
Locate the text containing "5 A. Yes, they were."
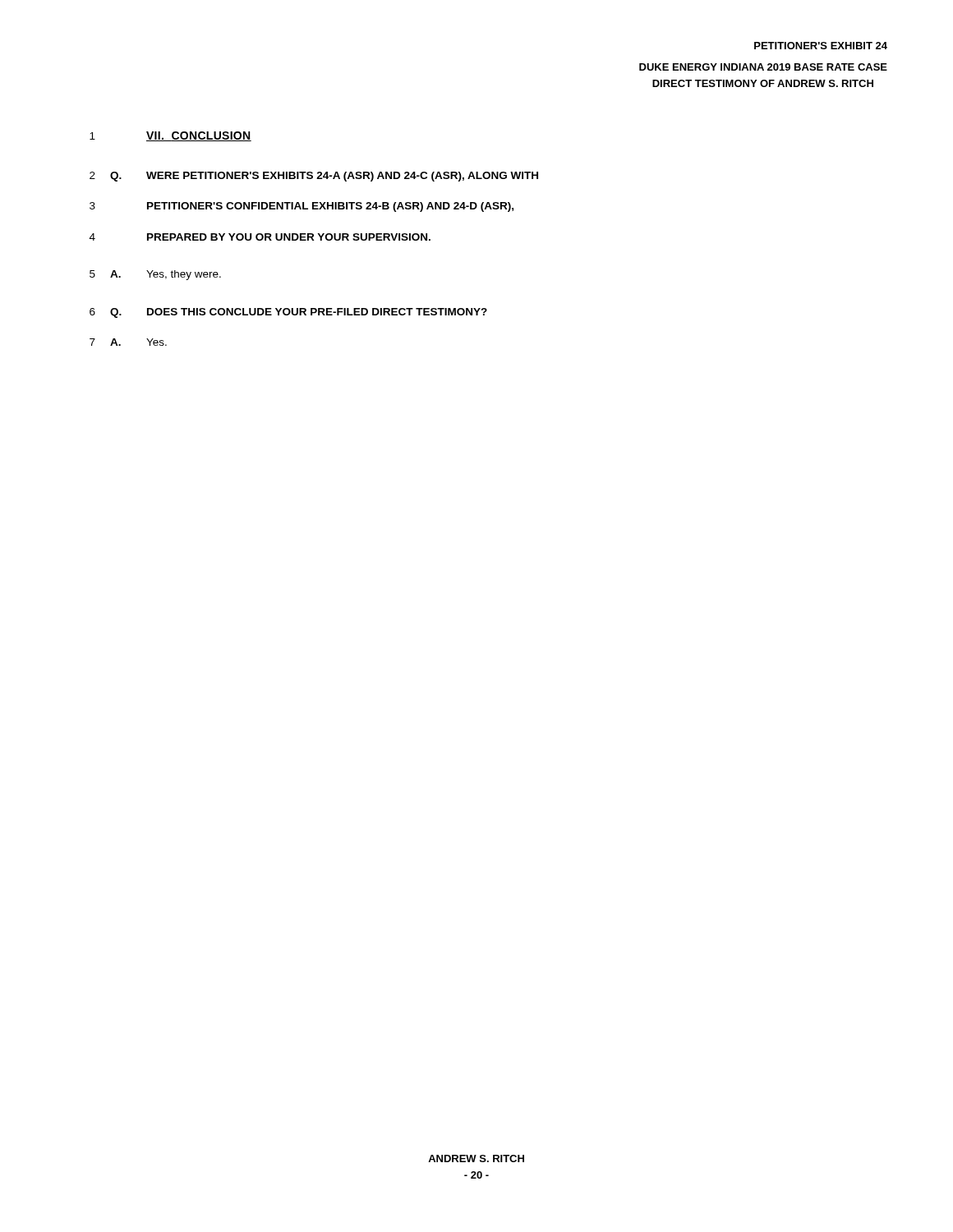[155, 275]
